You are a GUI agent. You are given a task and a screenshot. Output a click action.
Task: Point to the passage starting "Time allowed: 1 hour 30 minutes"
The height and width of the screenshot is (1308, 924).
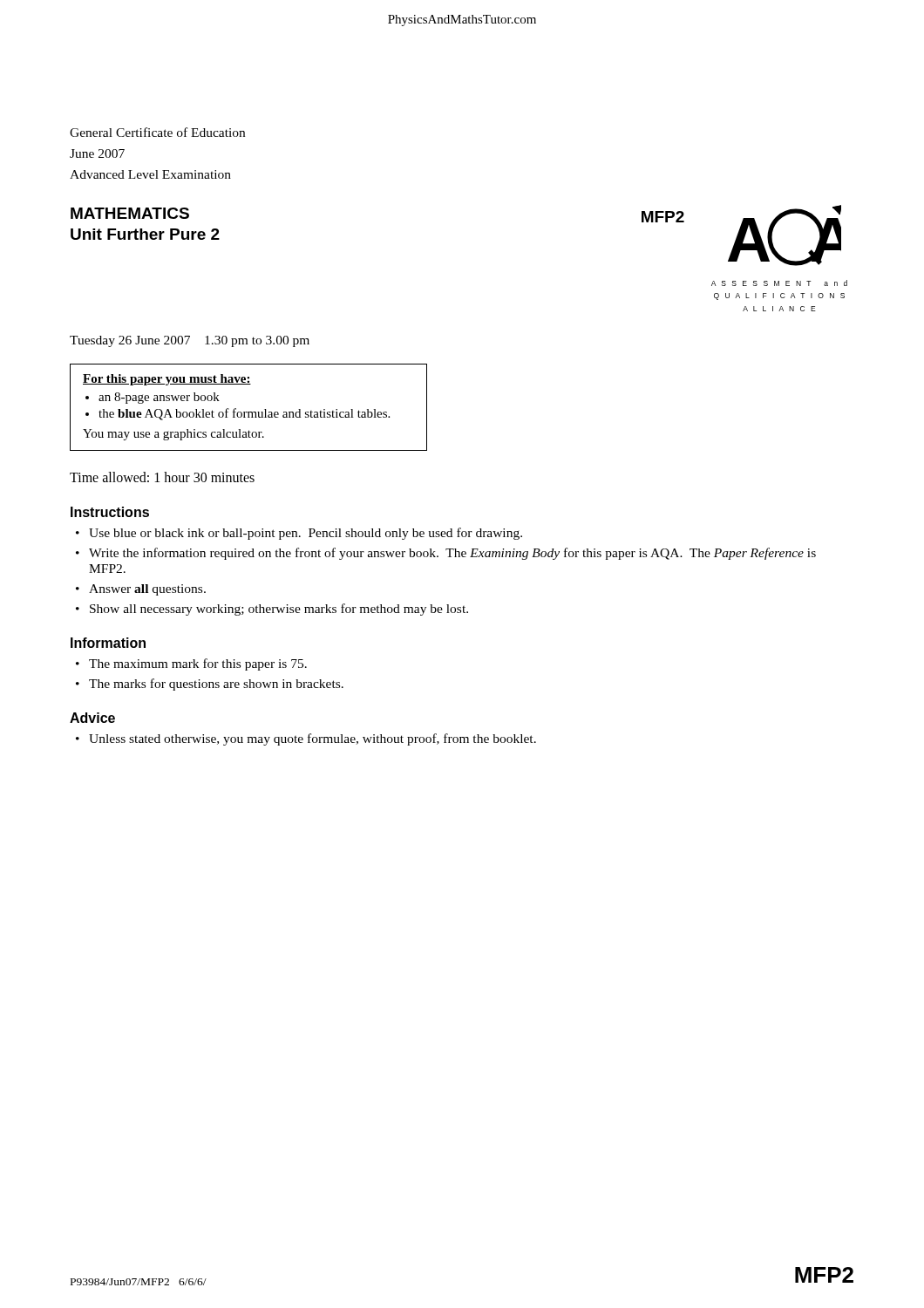[x=162, y=478]
